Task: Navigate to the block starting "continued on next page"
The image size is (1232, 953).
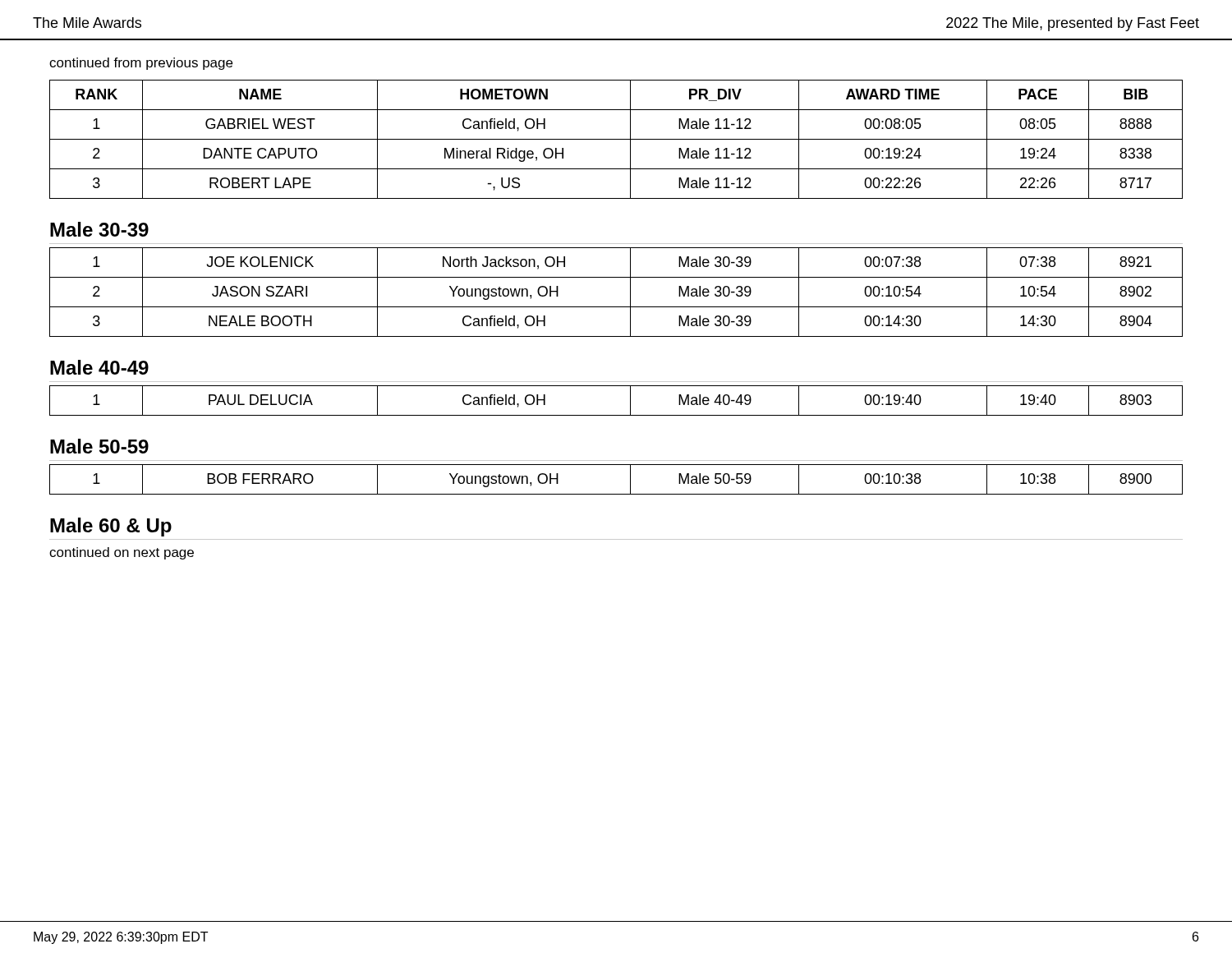Action: tap(122, 553)
